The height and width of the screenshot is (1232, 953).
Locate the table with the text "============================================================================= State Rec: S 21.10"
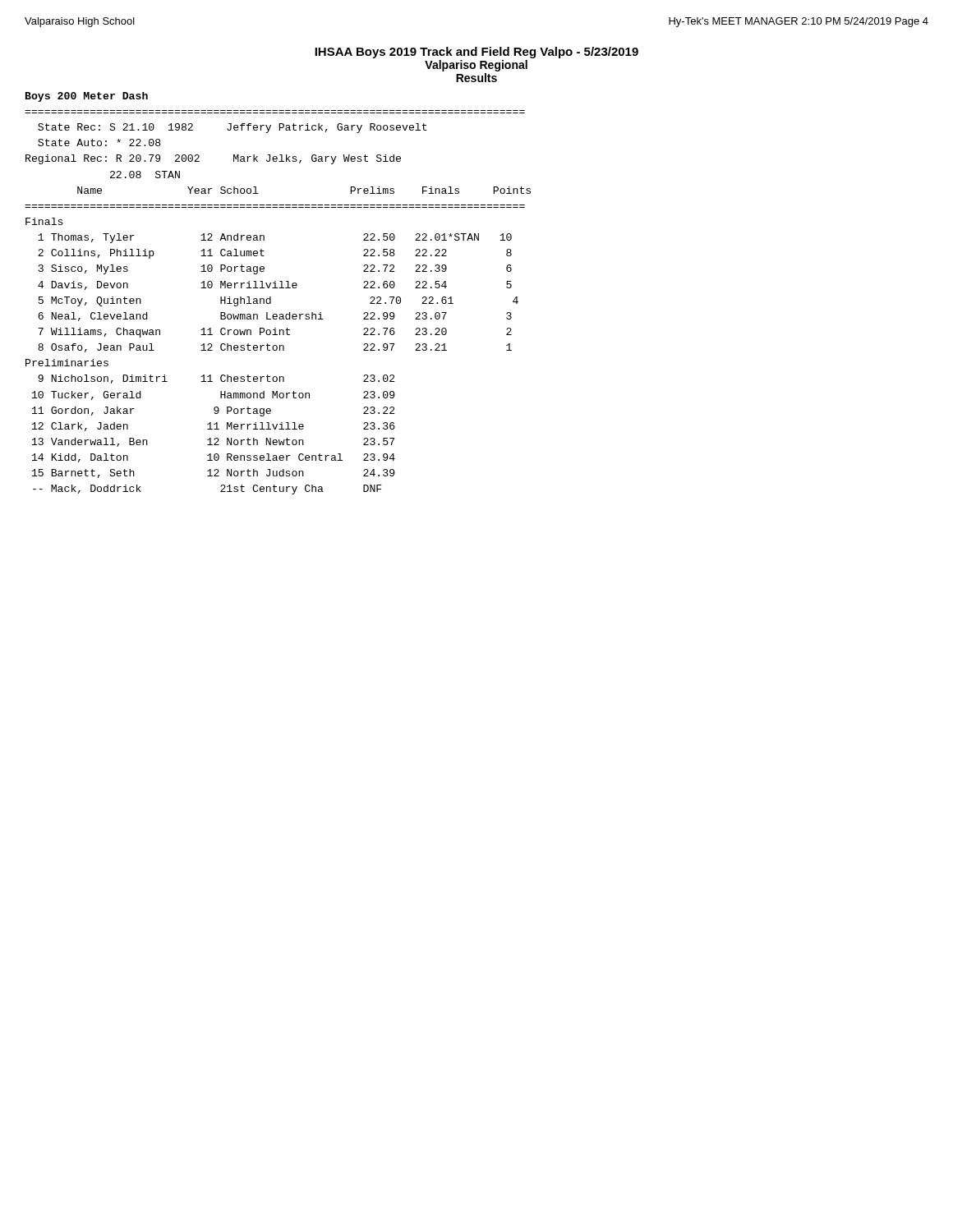[x=476, y=301]
